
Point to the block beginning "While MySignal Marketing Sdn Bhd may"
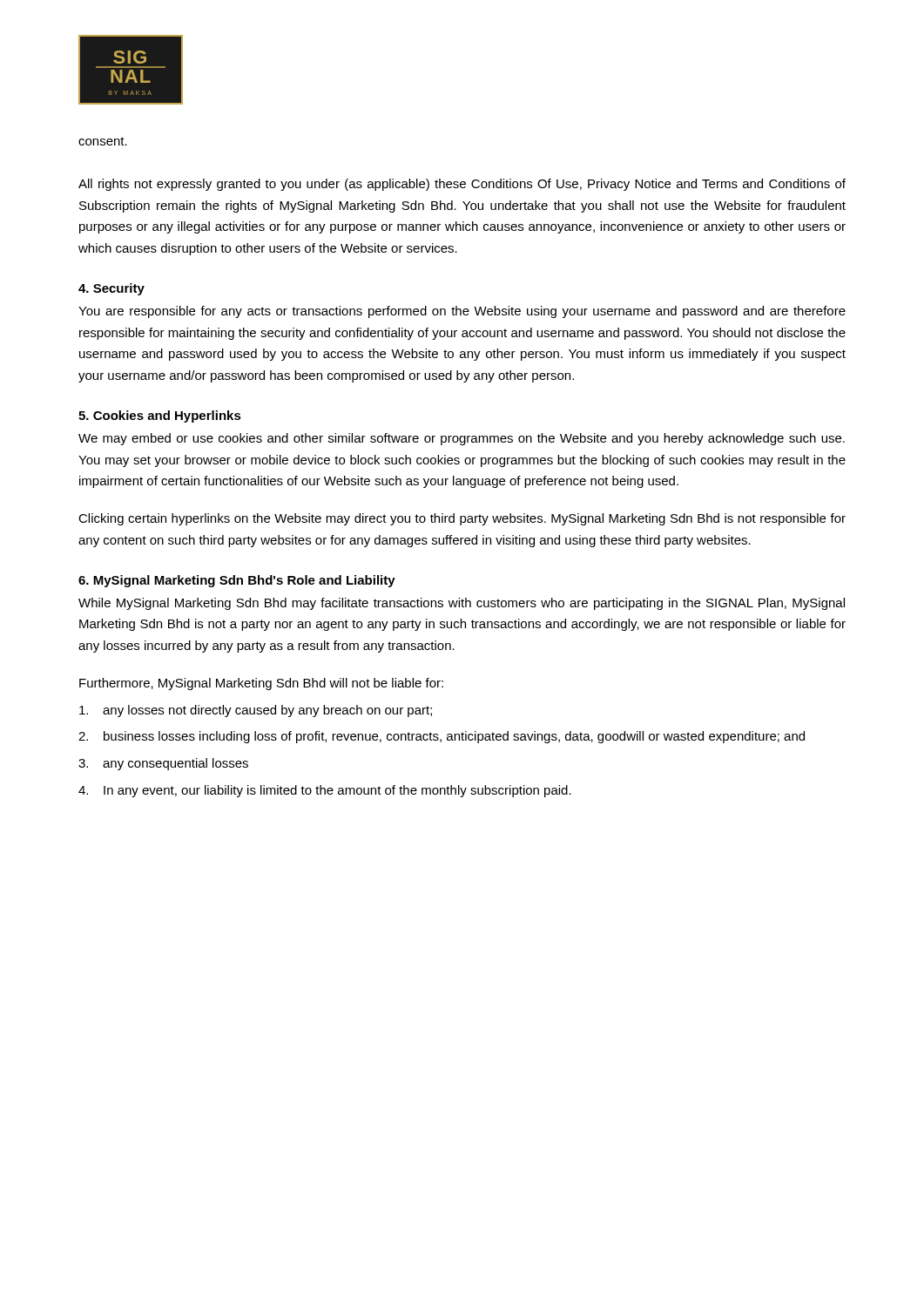(x=462, y=624)
